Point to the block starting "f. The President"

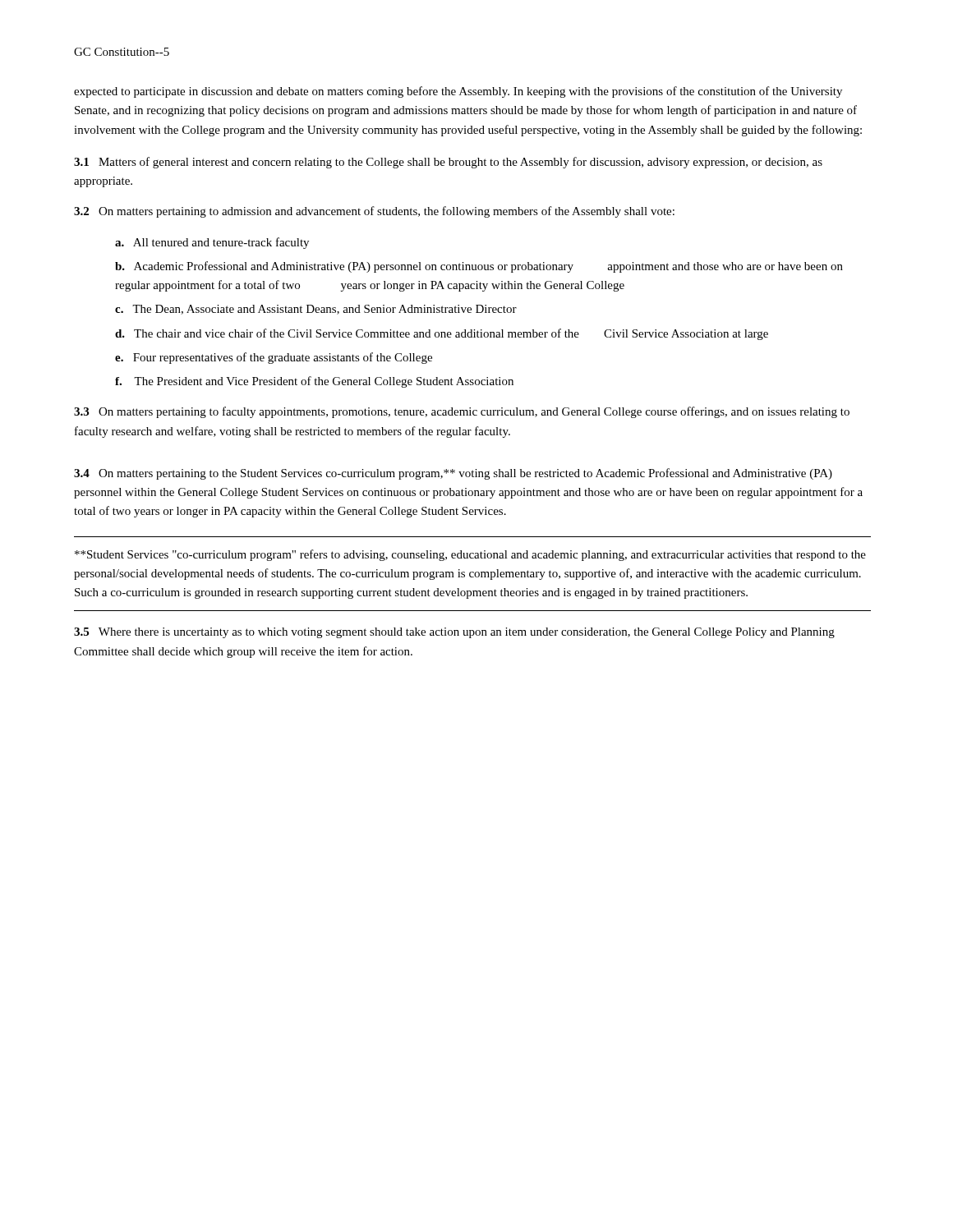click(314, 381)
